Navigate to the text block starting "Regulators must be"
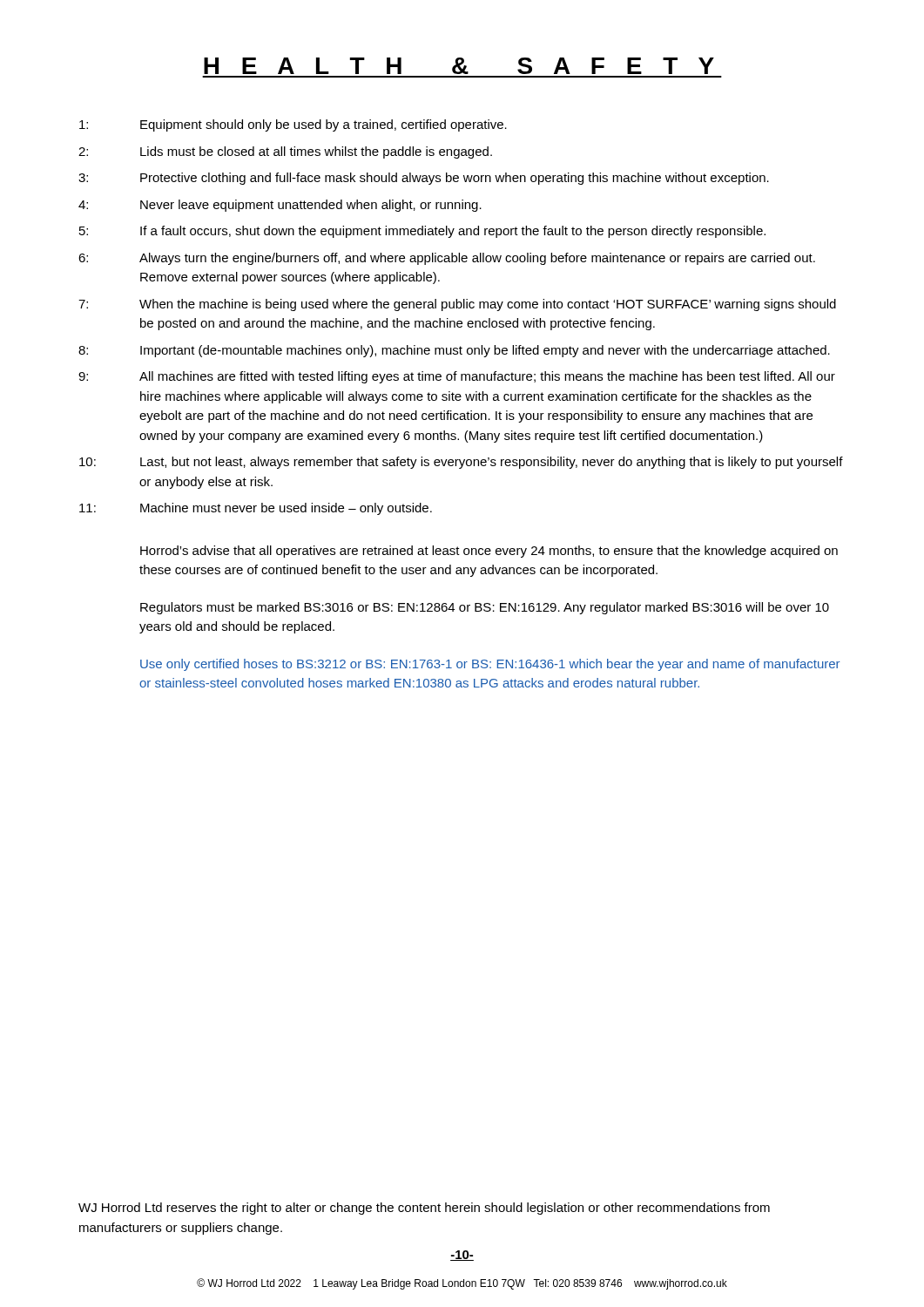The image size is (924, 1307). (484, 616)
